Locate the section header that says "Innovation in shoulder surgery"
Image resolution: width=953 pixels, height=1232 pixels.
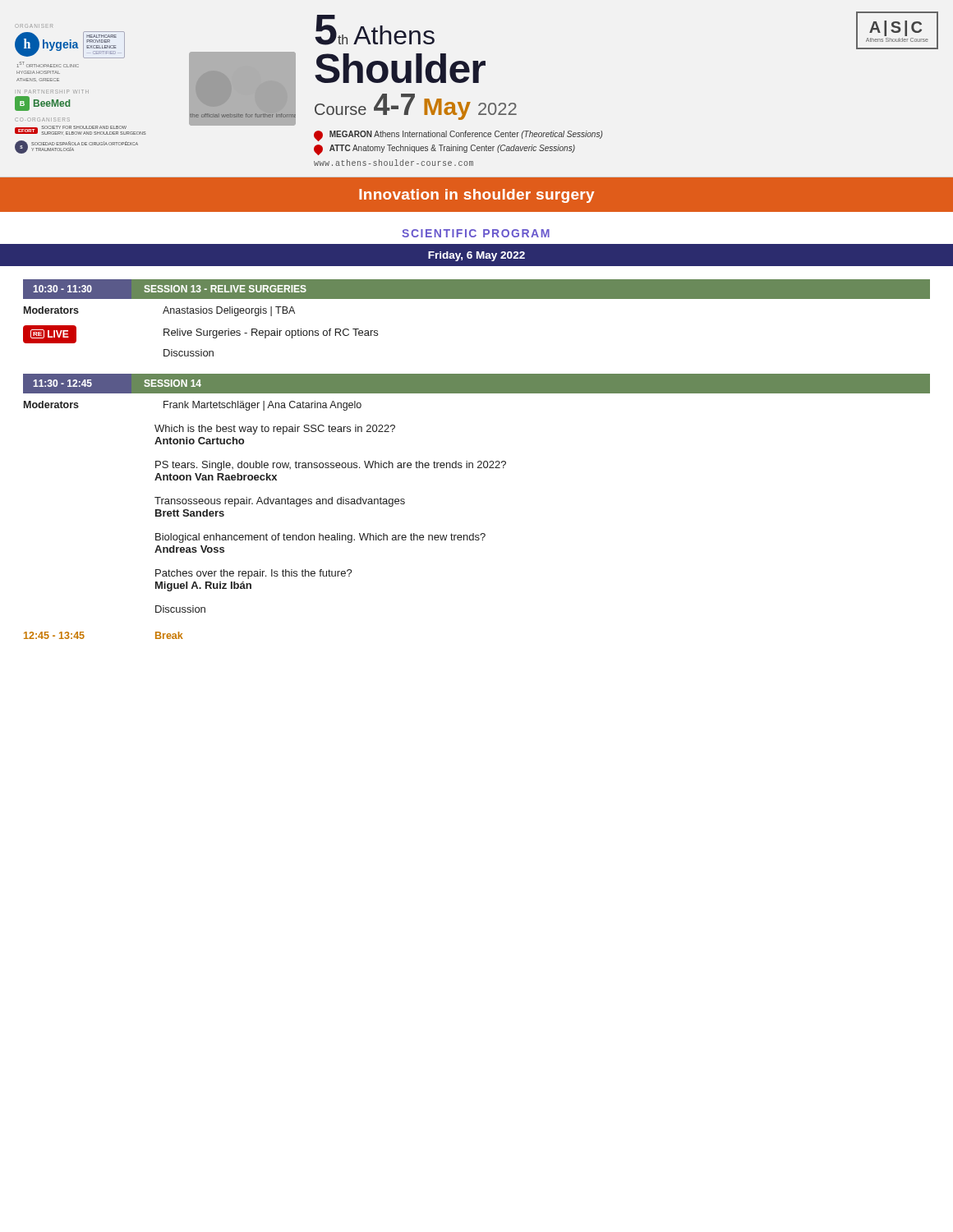coord(476,194)
